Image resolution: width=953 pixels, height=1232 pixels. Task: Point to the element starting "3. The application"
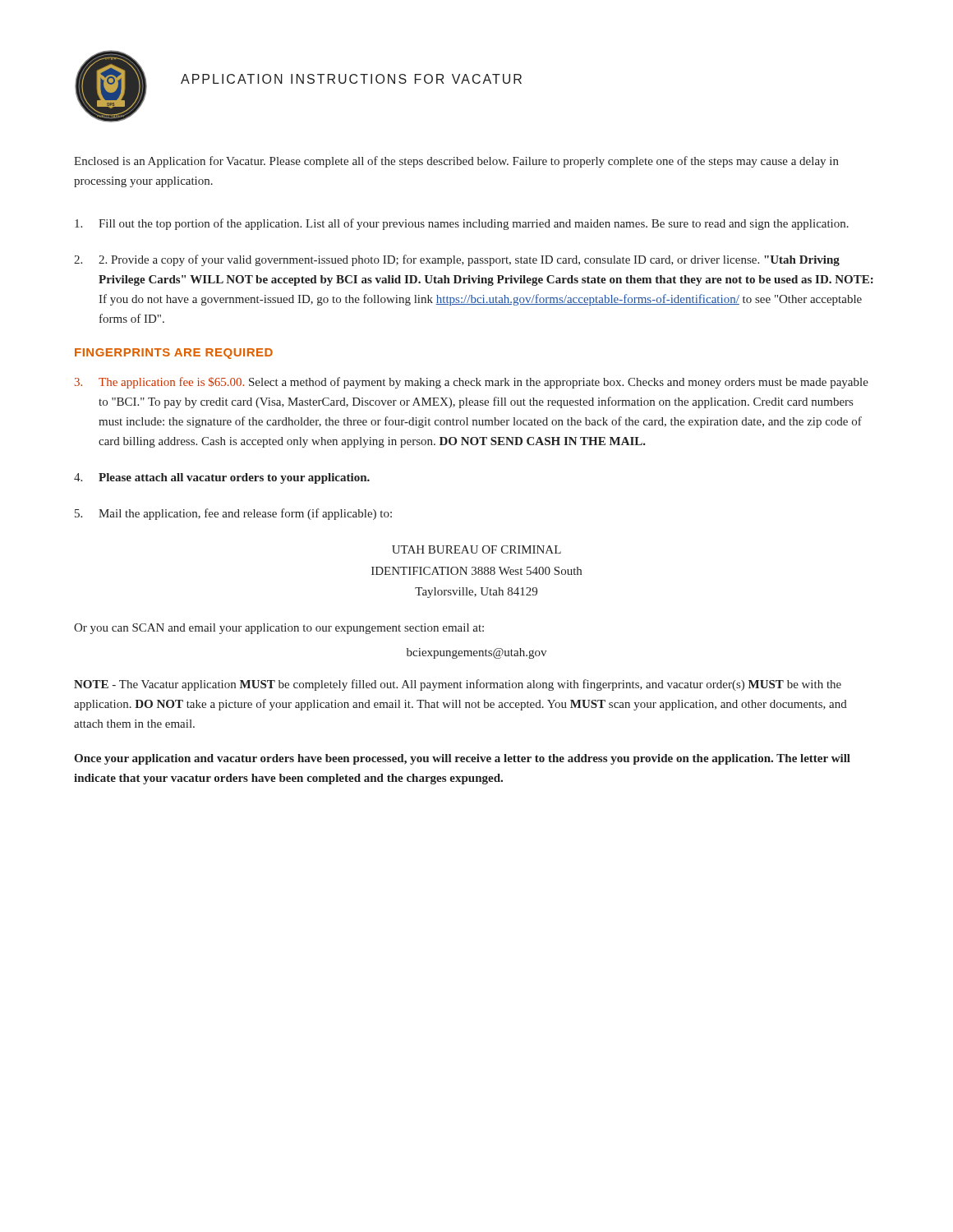[476, 411]
